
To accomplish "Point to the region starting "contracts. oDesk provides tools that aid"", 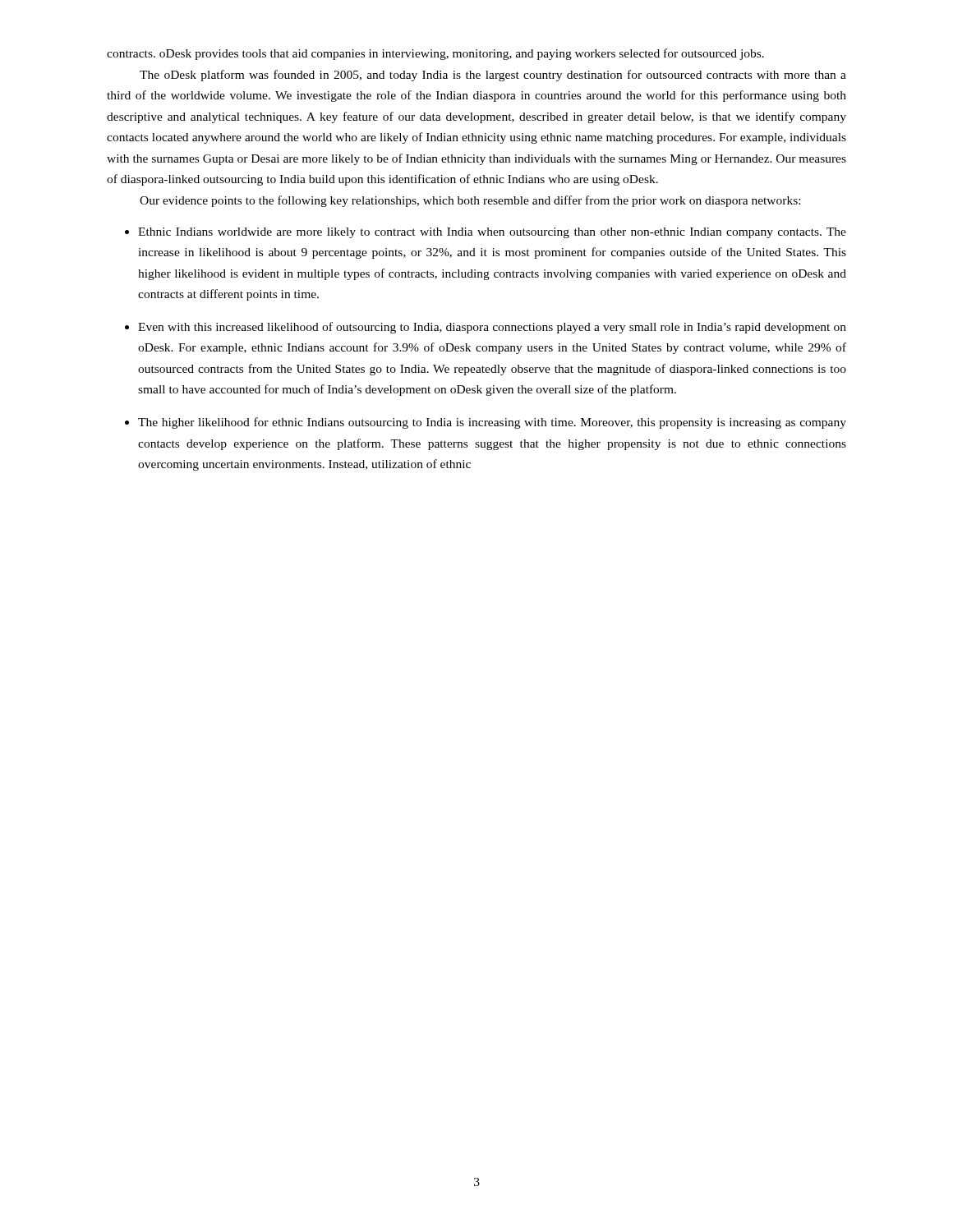I will (x=476, y=53).
